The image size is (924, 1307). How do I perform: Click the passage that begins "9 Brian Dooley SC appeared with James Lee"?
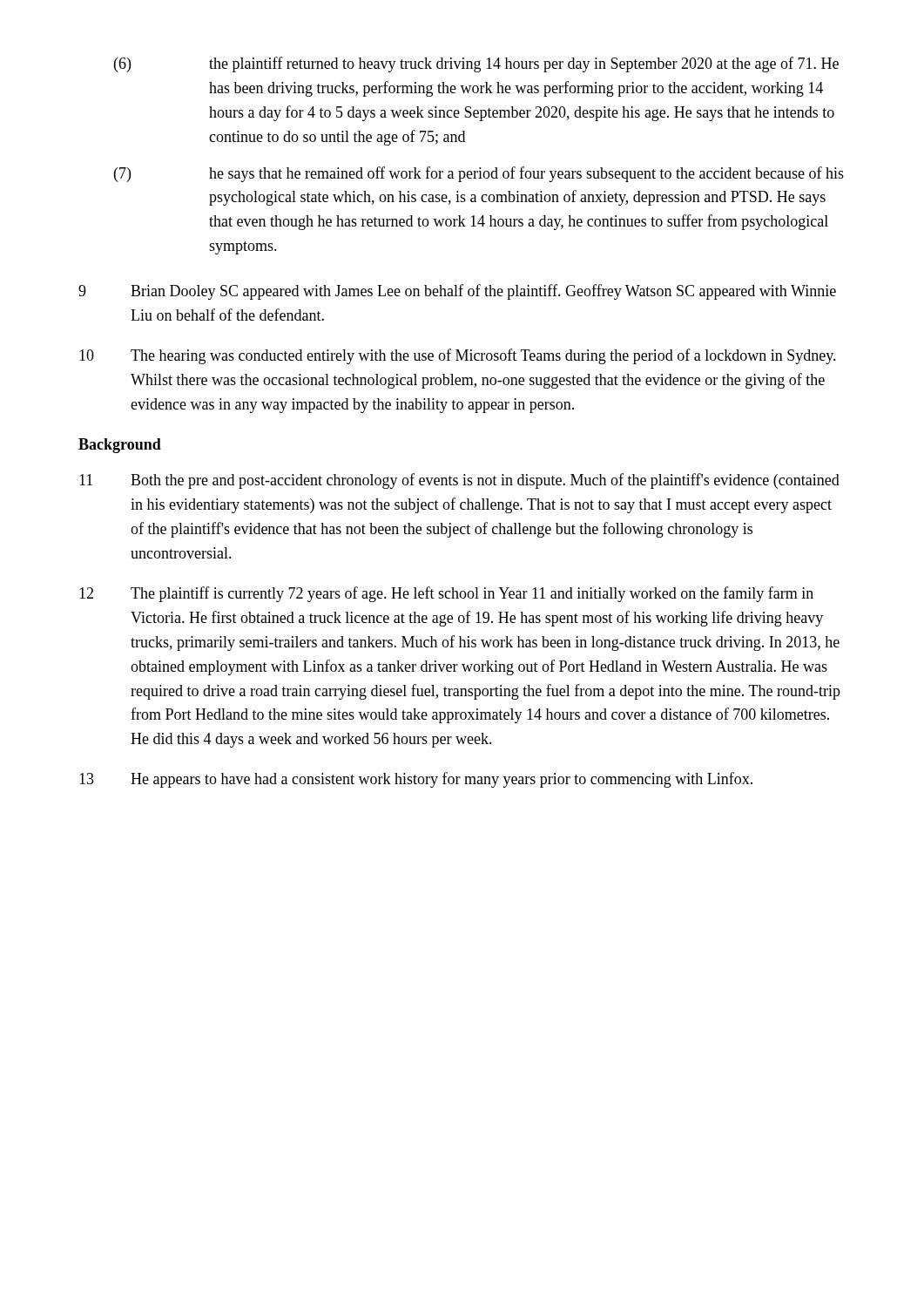pos(462,304)
